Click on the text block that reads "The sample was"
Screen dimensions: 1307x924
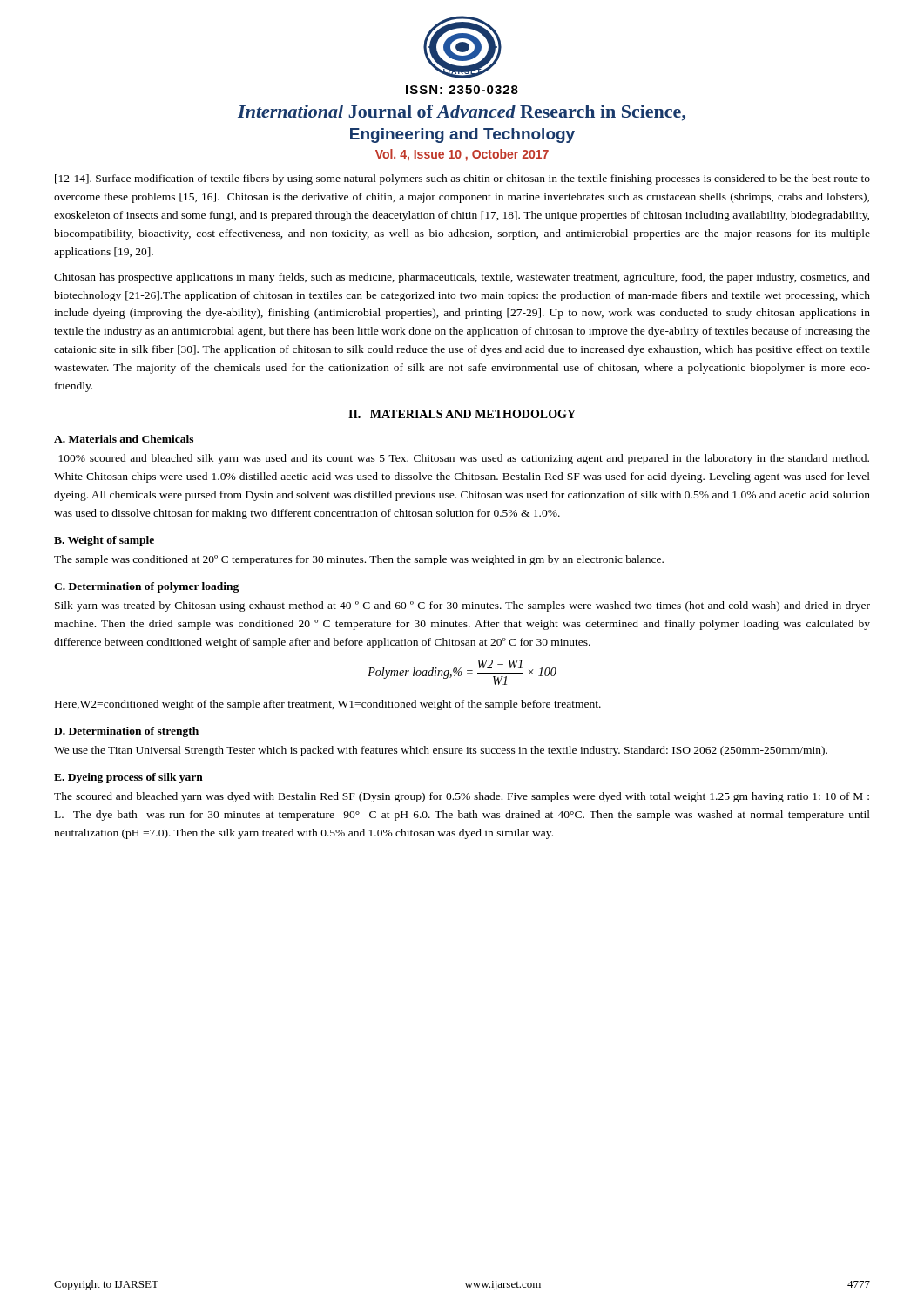click(x=359, y=559)
